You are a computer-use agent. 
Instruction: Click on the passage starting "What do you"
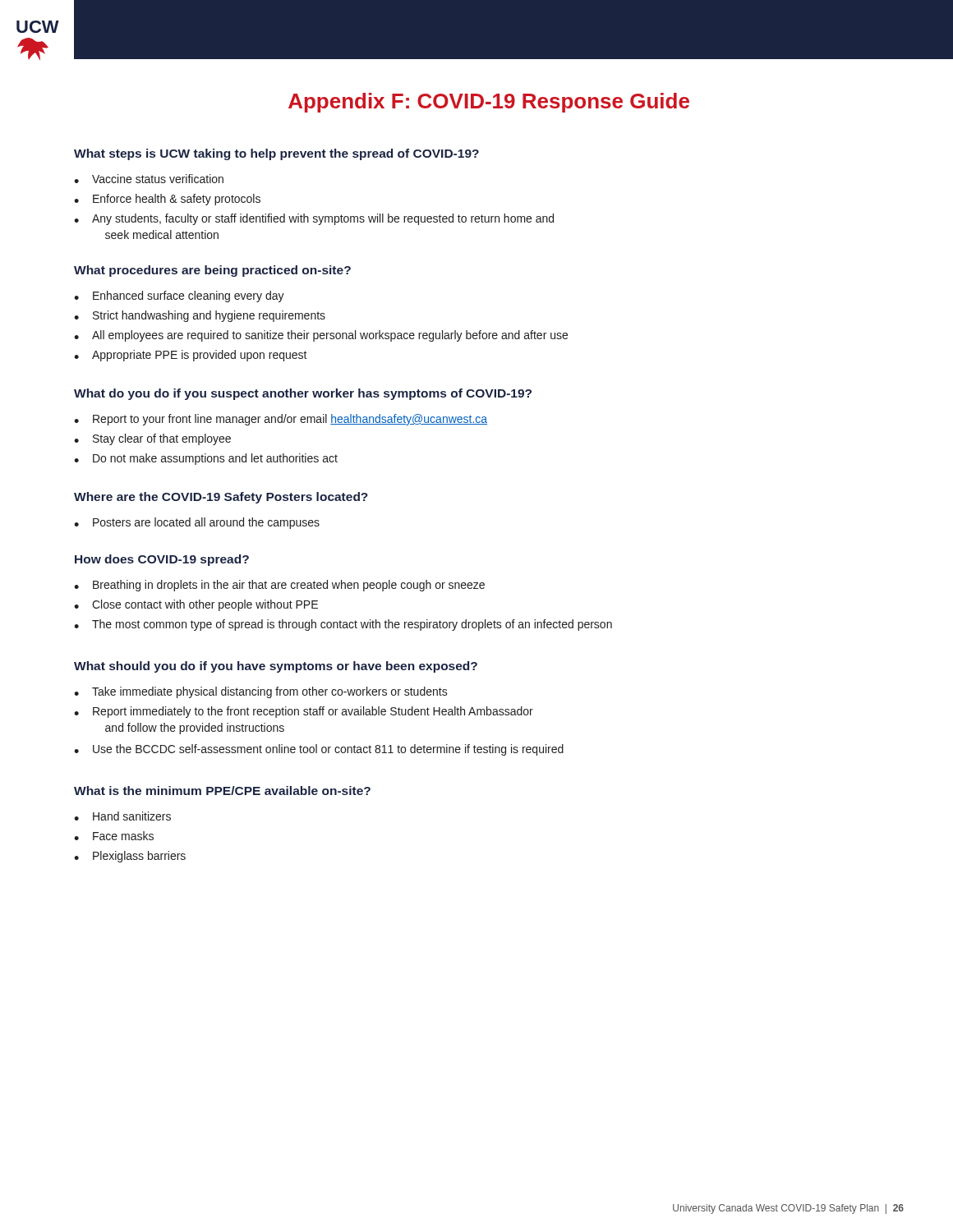pyautogui.click(x=303, y=393)
